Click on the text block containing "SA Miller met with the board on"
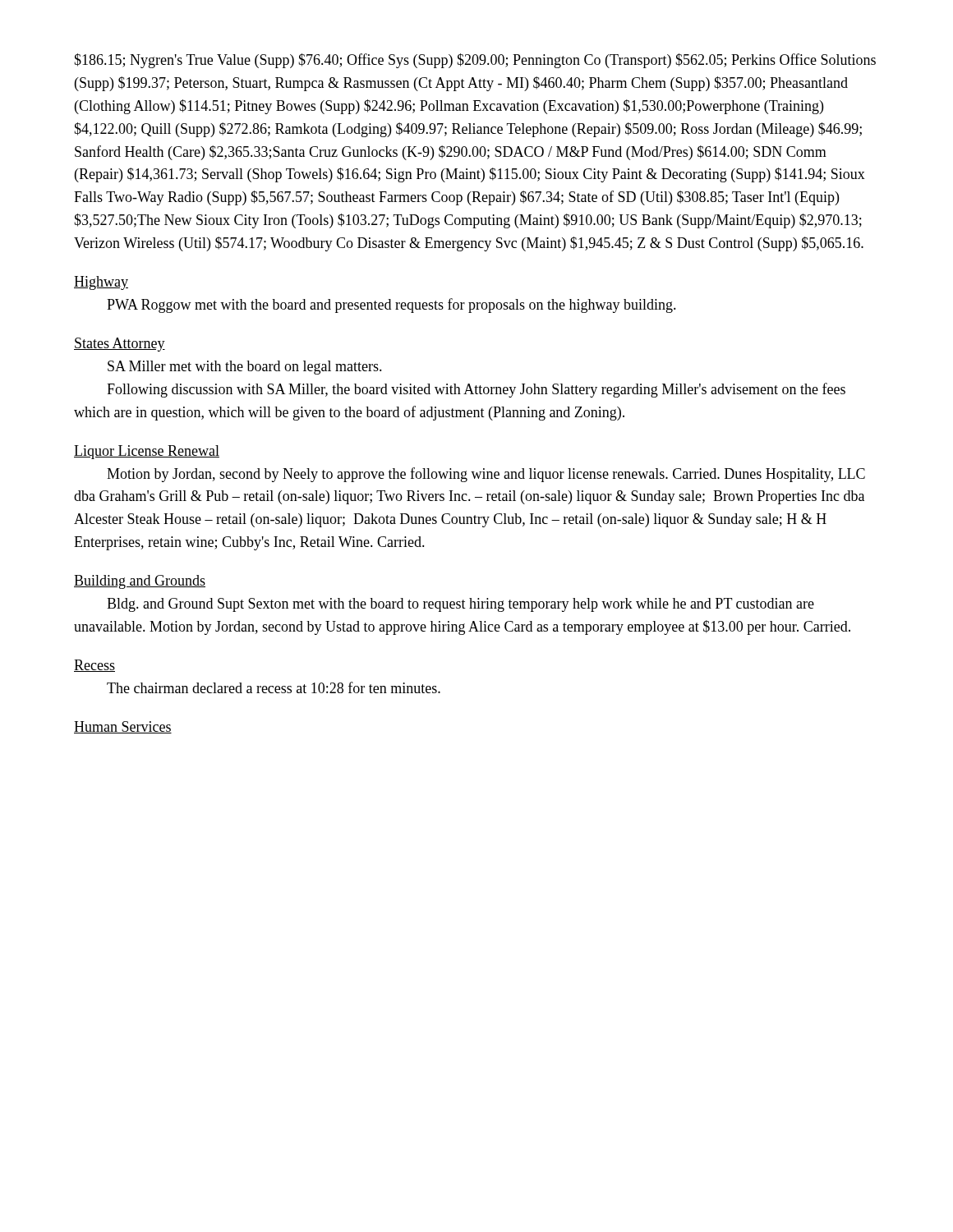 point(476,390)
